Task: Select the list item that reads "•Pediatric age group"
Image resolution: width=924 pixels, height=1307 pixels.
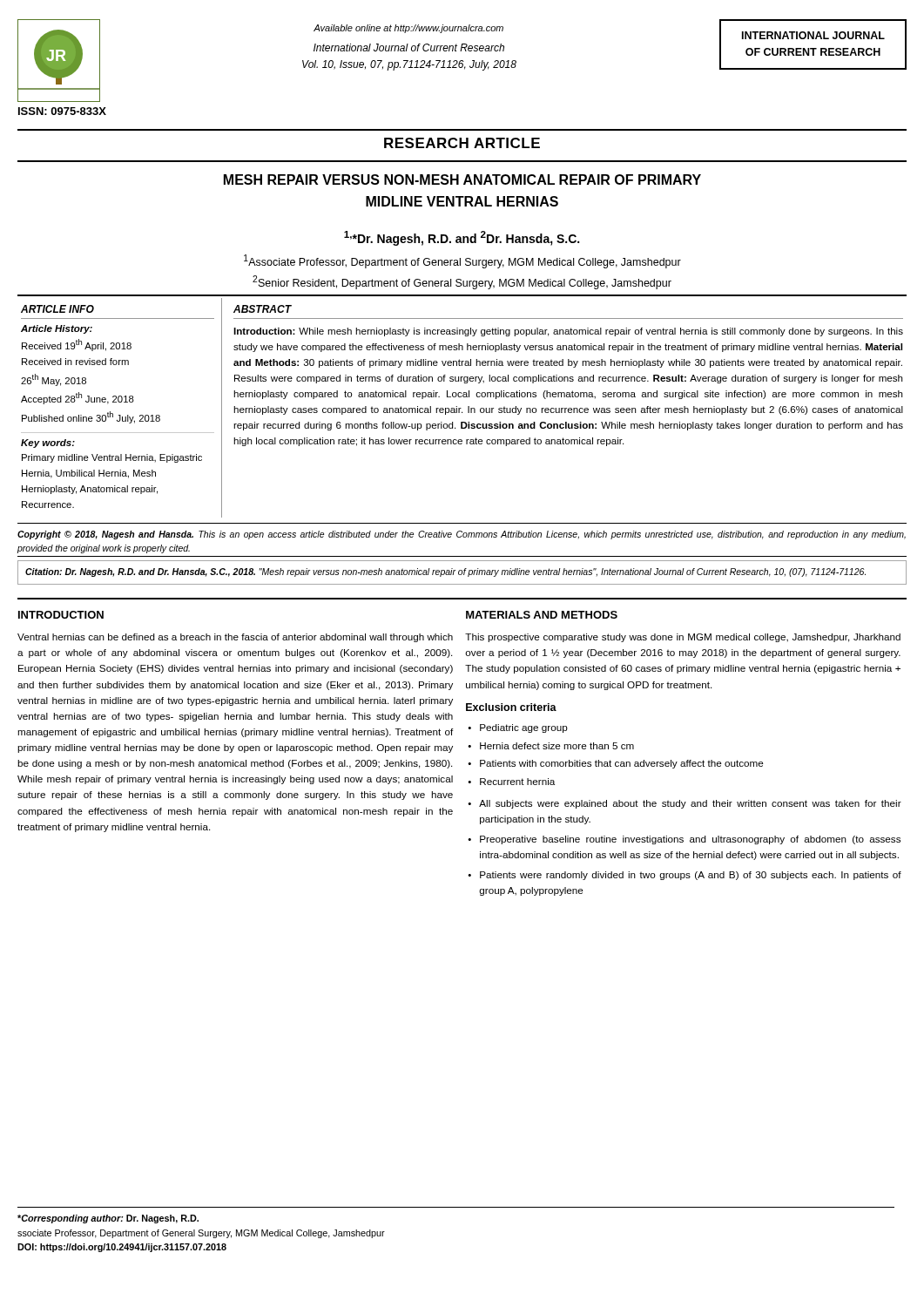Action: [518, 727]
